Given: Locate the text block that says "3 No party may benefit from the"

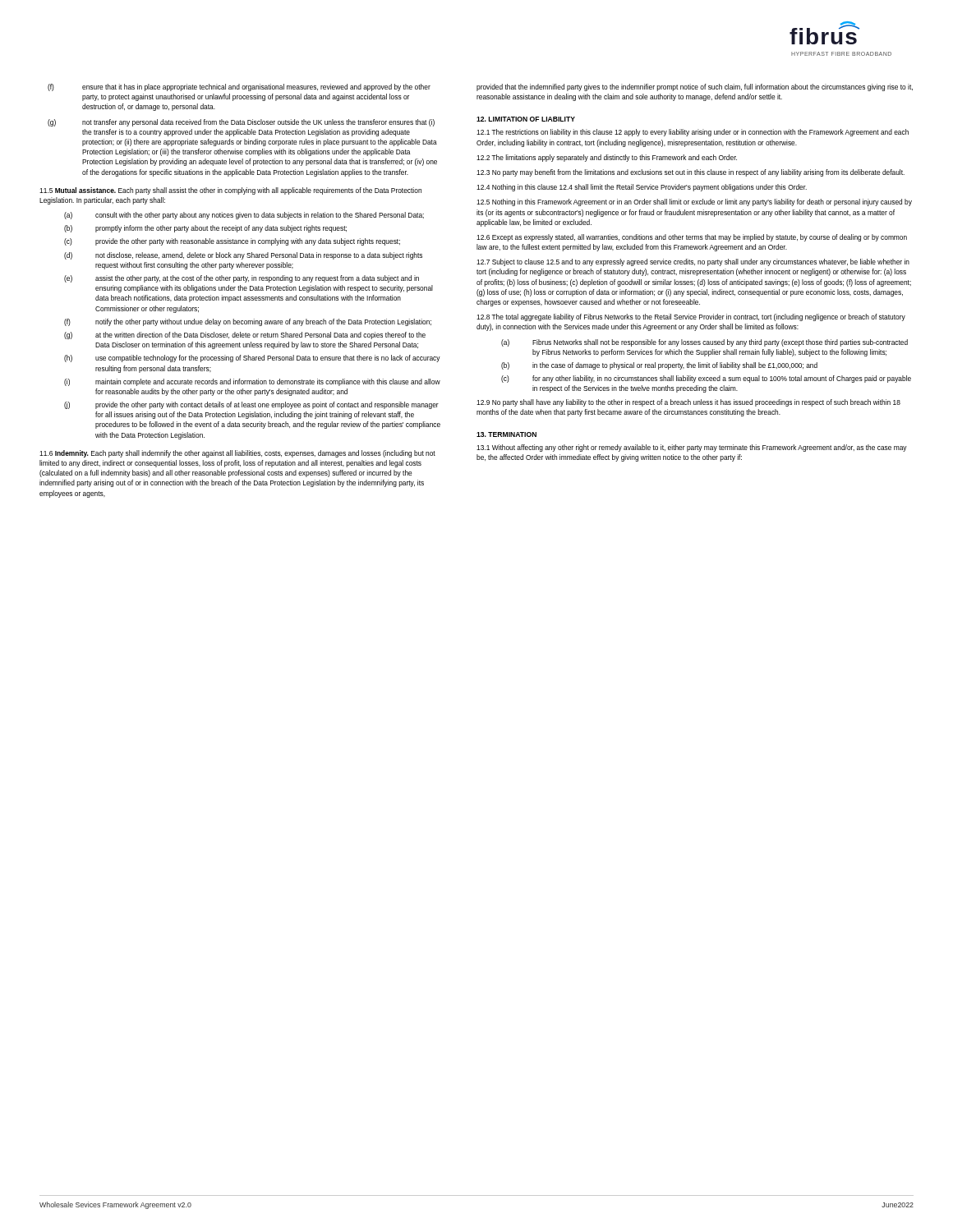Looking at the screenshot, I should (x=691, y=172).
